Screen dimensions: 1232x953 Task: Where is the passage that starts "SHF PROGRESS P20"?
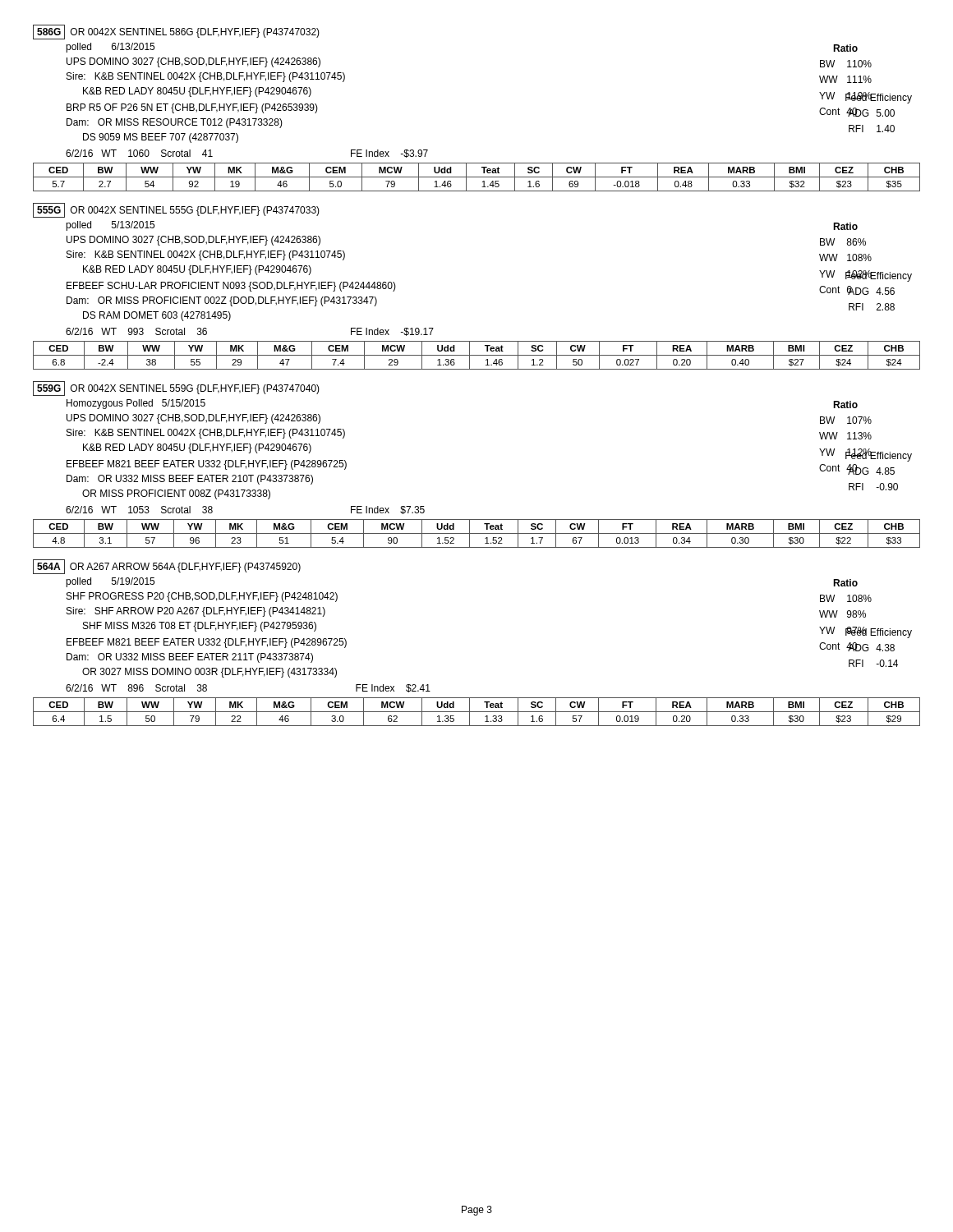[x=201, y=597]
